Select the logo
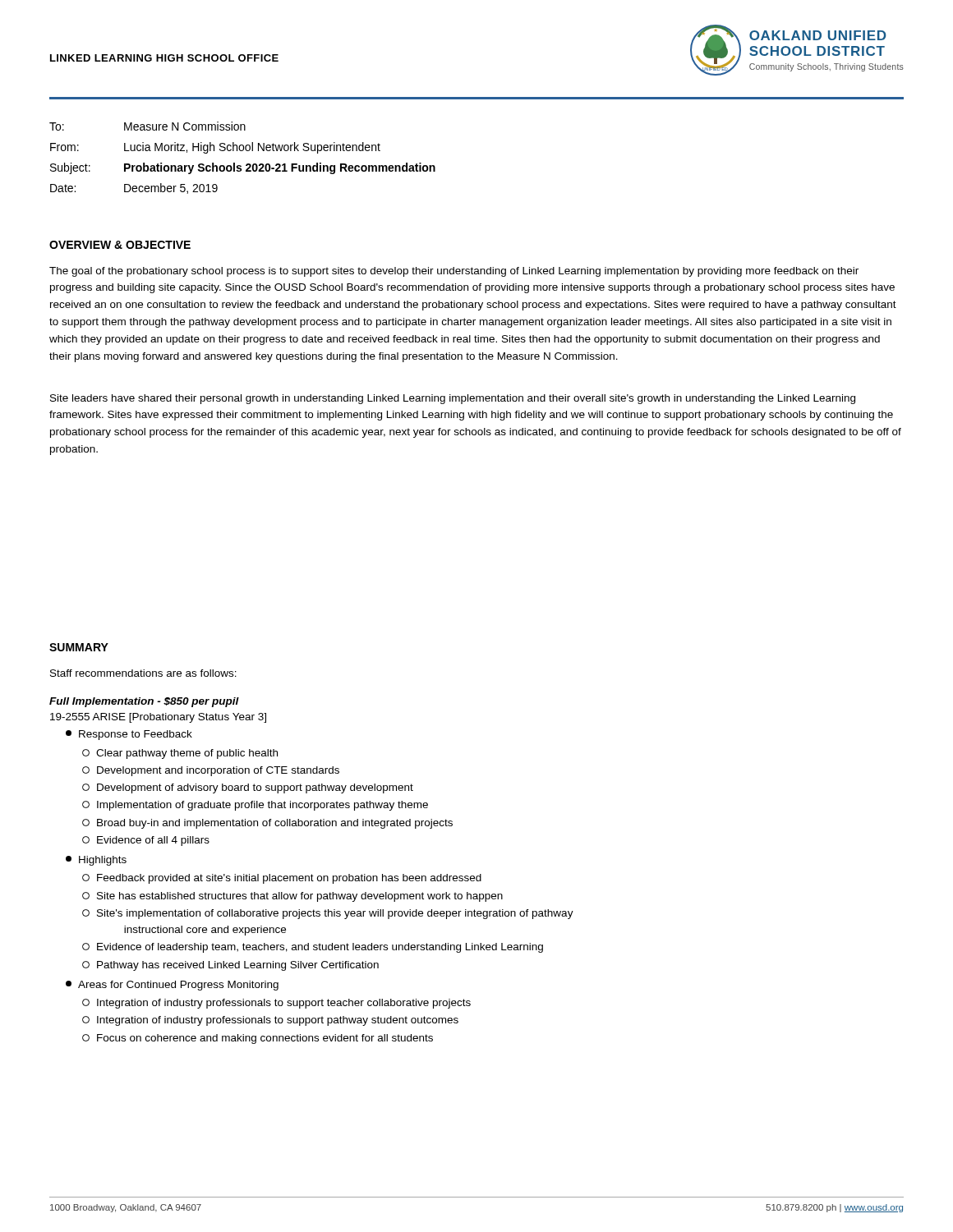This screenshot has width=953, height=1232. [797, 50]
